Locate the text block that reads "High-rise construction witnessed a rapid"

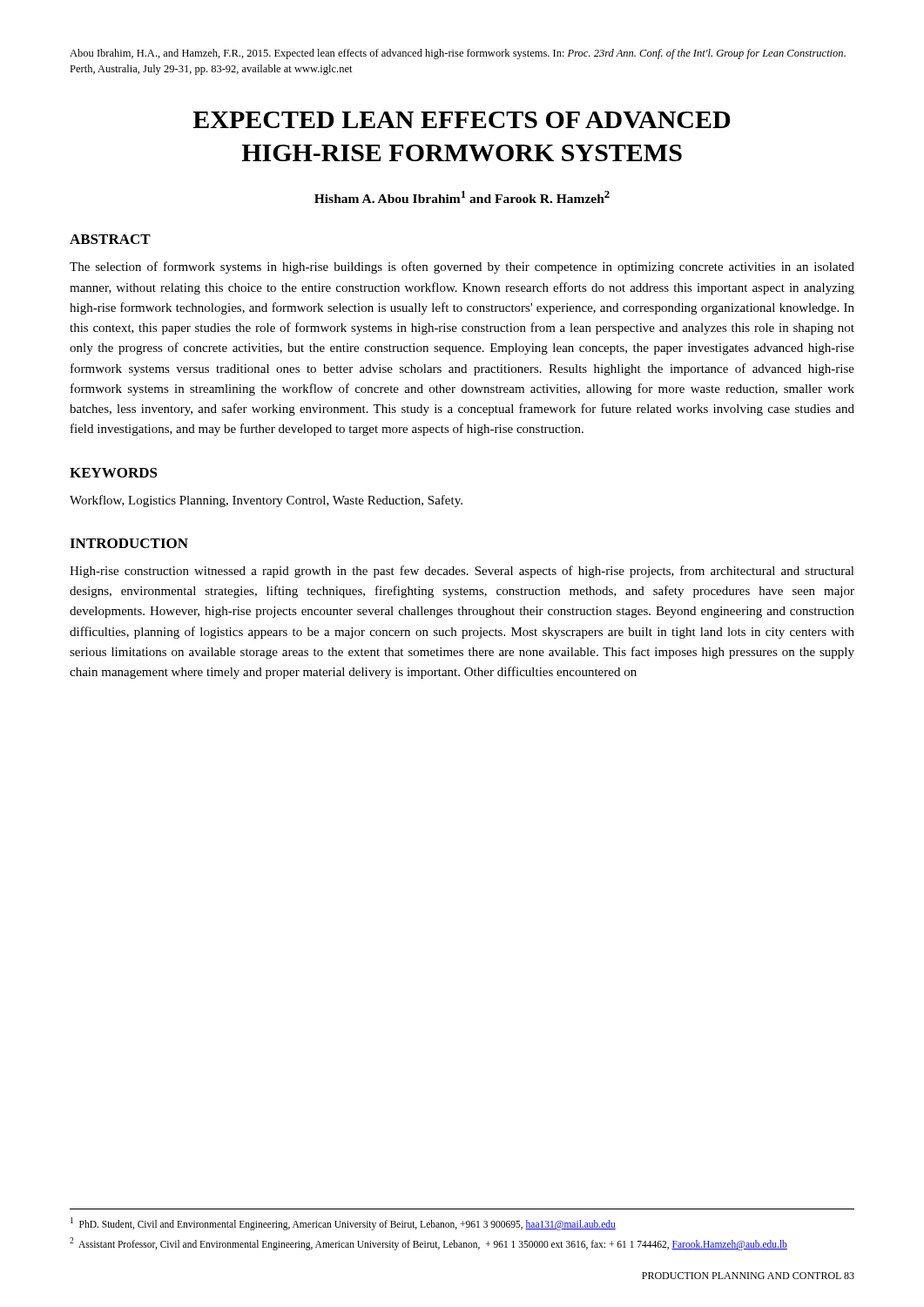pos(462,621)
